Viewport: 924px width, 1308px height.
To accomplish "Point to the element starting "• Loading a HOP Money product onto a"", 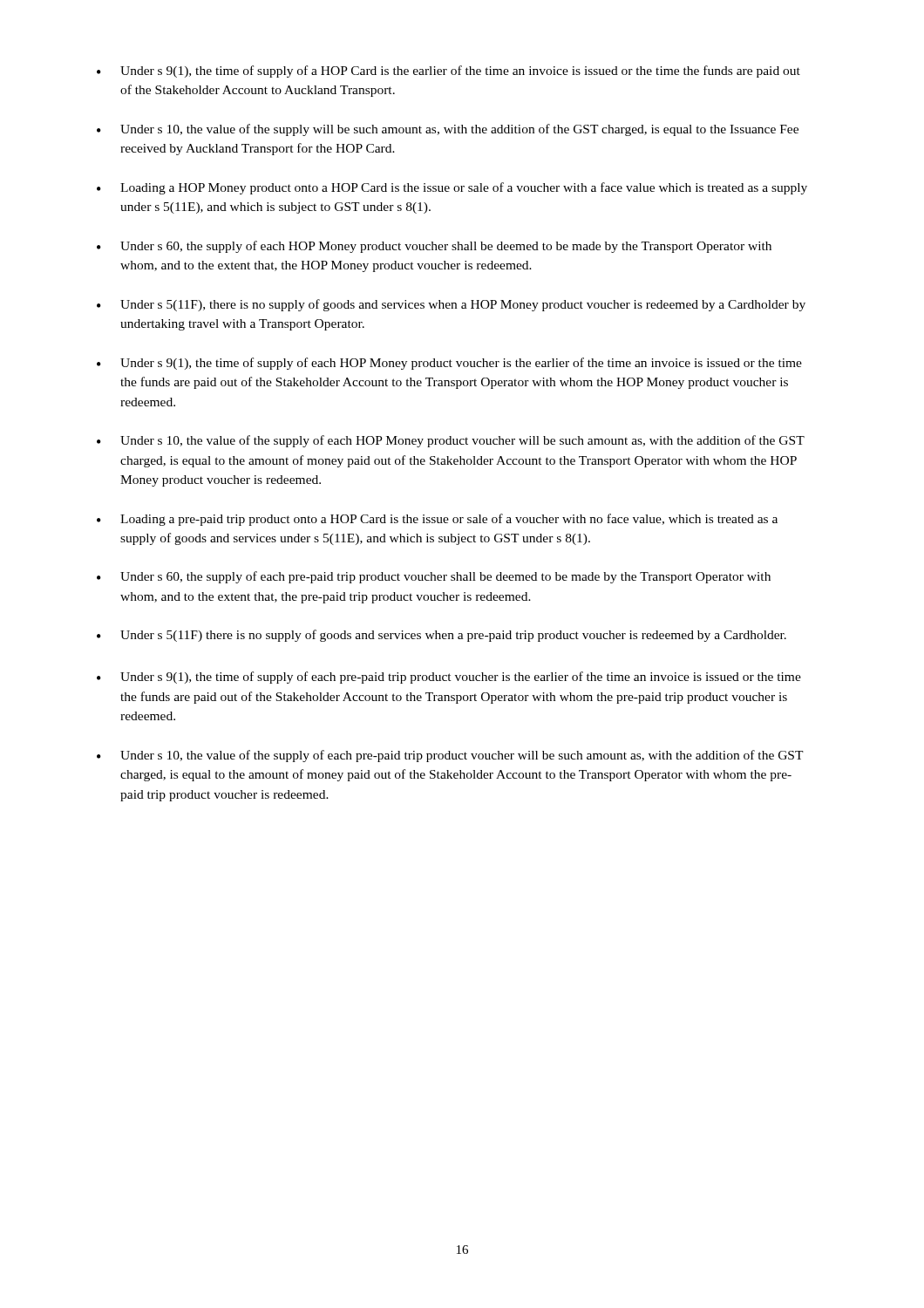I will 453,197.
